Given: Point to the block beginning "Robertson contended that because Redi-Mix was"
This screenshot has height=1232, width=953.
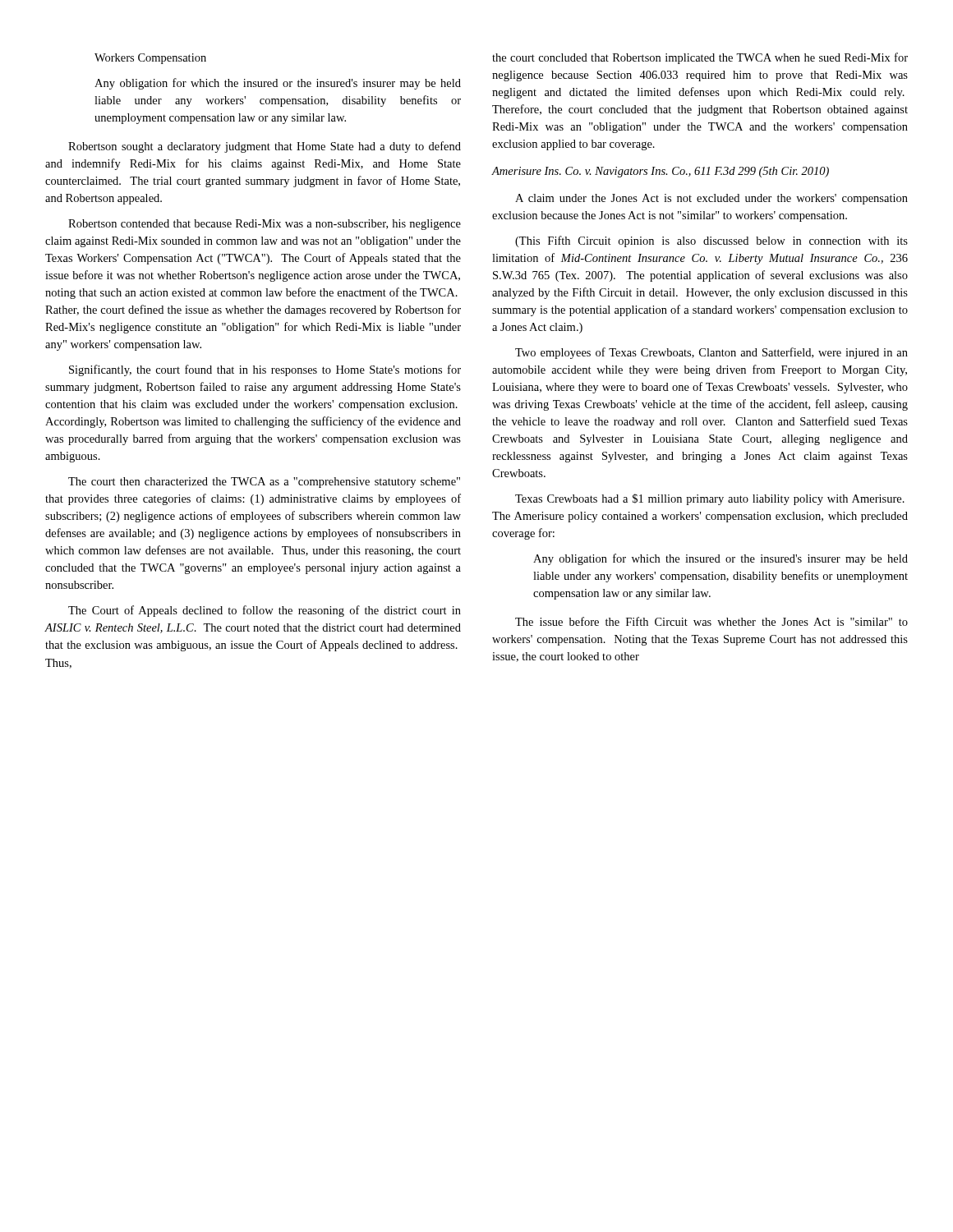Looking at the screenshot, I should pyautogui.click(x=253, y=284).
